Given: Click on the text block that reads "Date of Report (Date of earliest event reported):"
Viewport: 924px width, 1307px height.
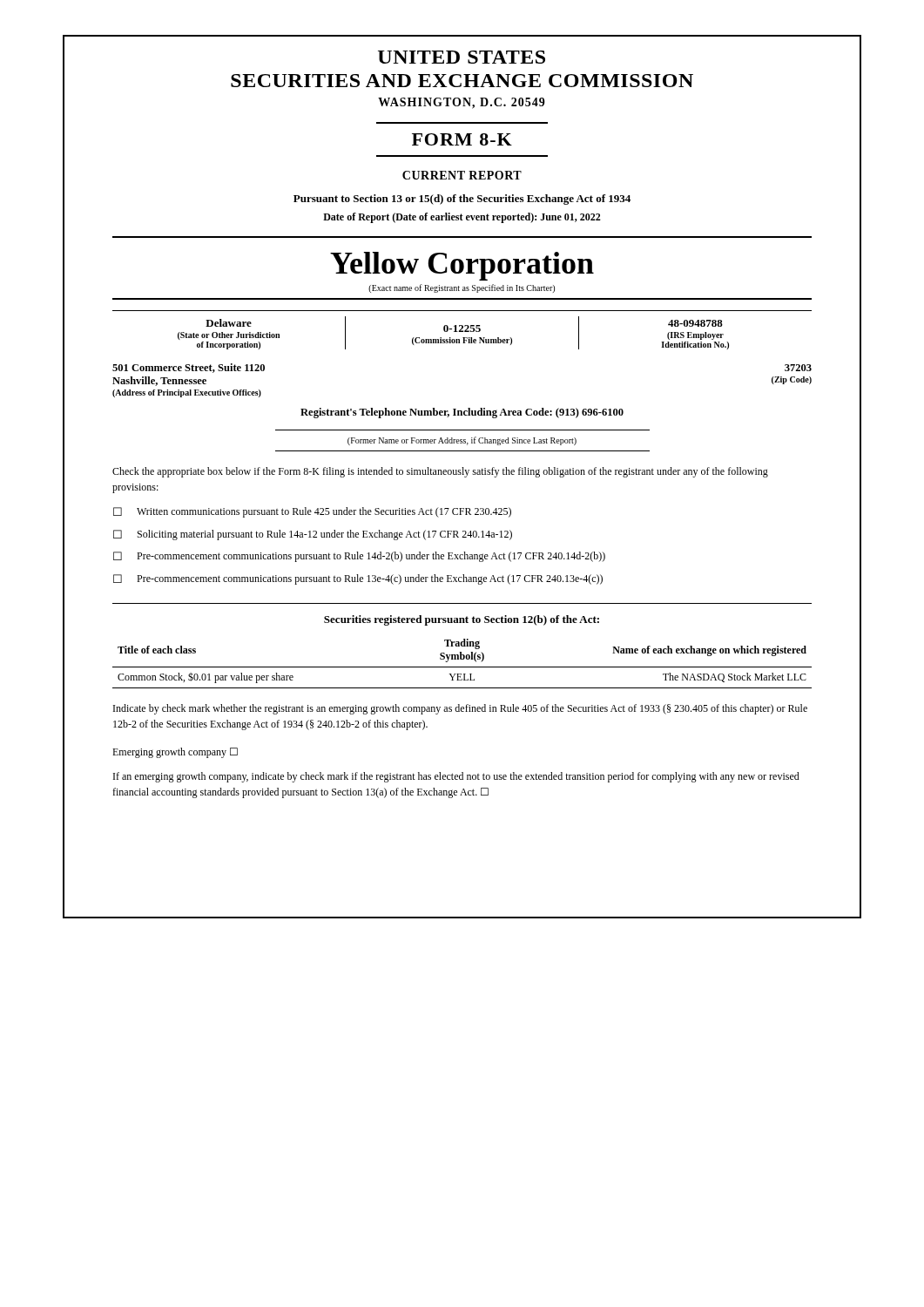Looking at the screenshot, I should pyautogui.click(x=462, y=217).
